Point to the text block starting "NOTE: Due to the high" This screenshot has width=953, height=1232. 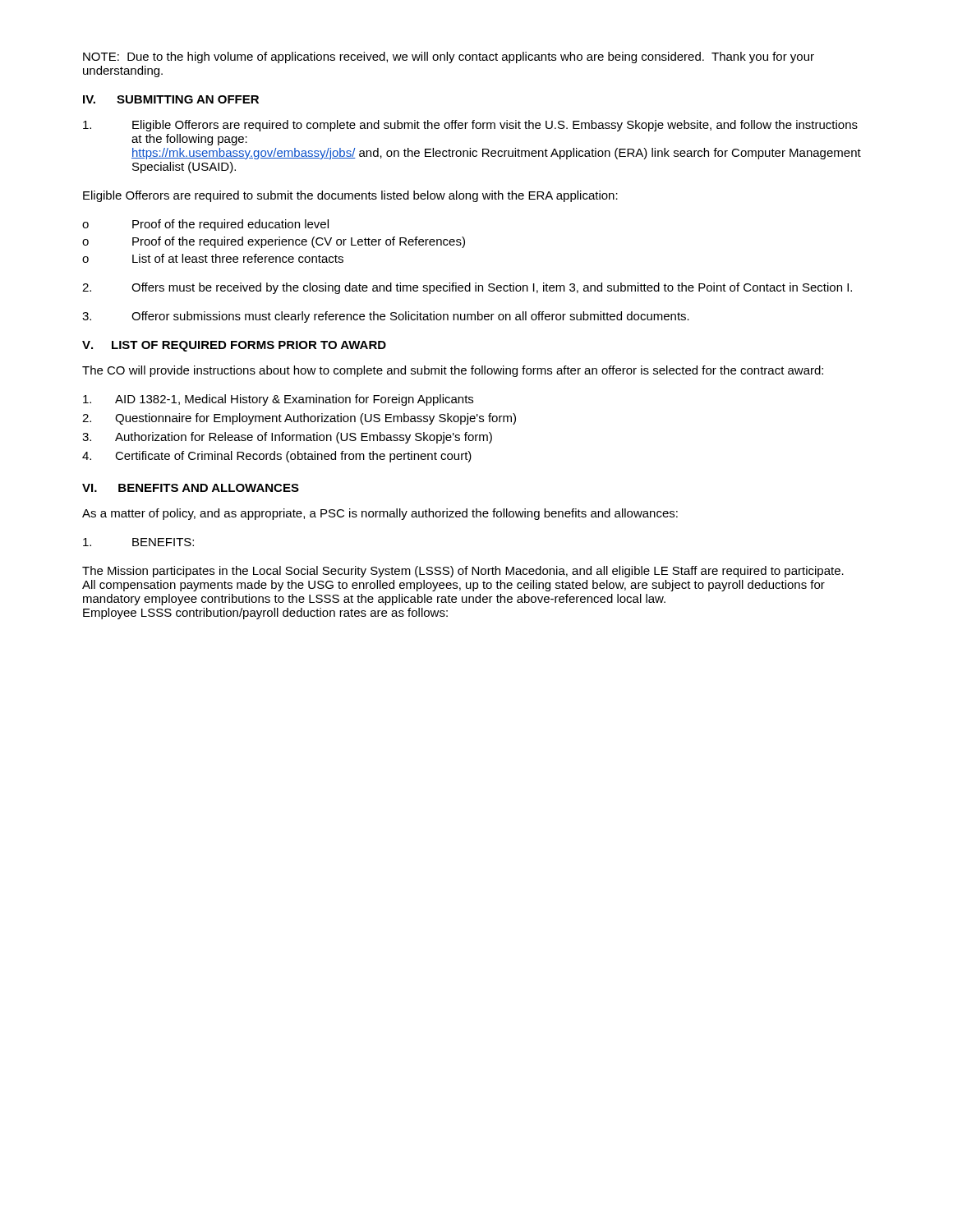pyautogui.click(x=448, y=63)
